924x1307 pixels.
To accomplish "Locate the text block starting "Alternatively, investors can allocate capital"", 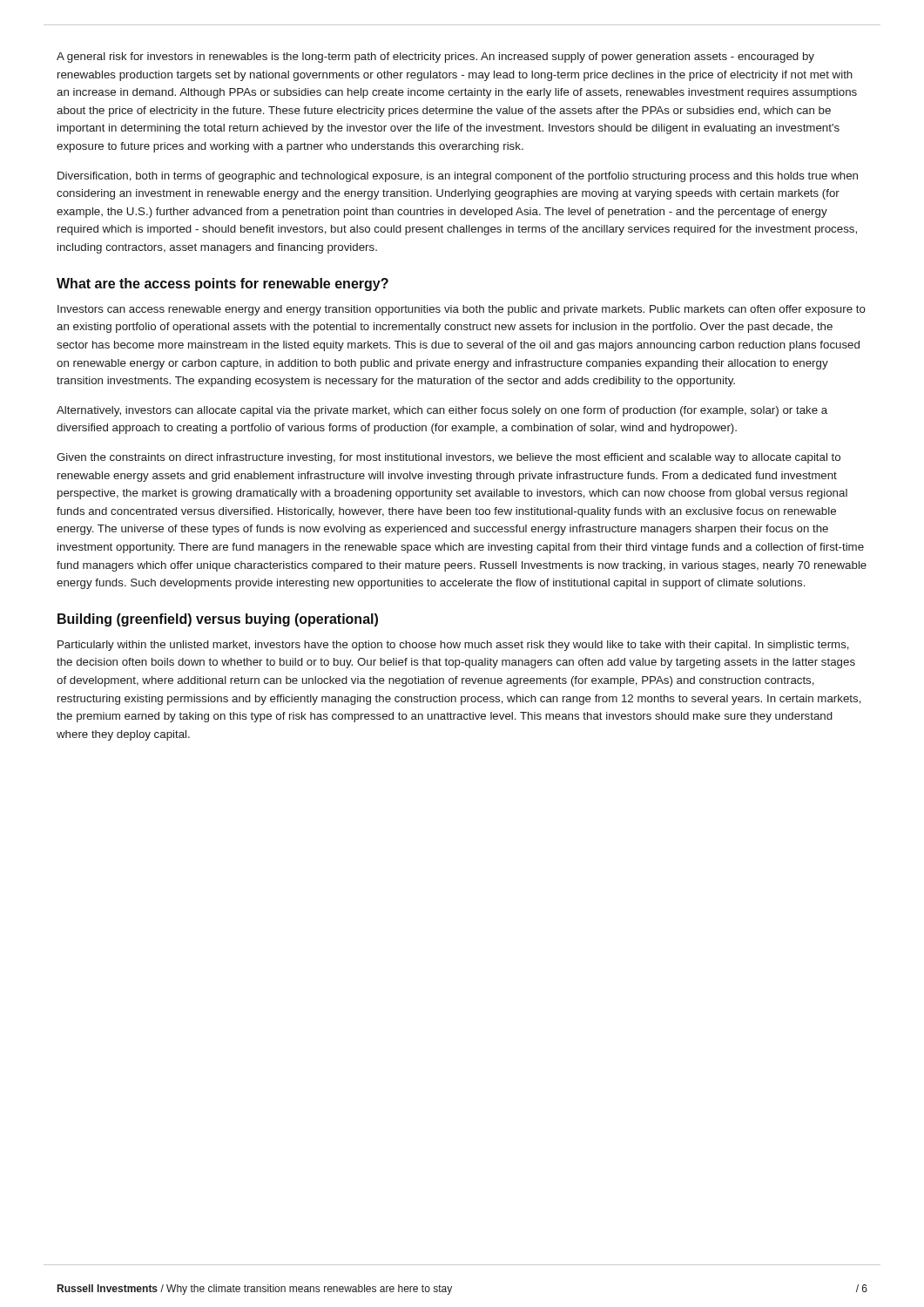I will (x=442, y=419).
